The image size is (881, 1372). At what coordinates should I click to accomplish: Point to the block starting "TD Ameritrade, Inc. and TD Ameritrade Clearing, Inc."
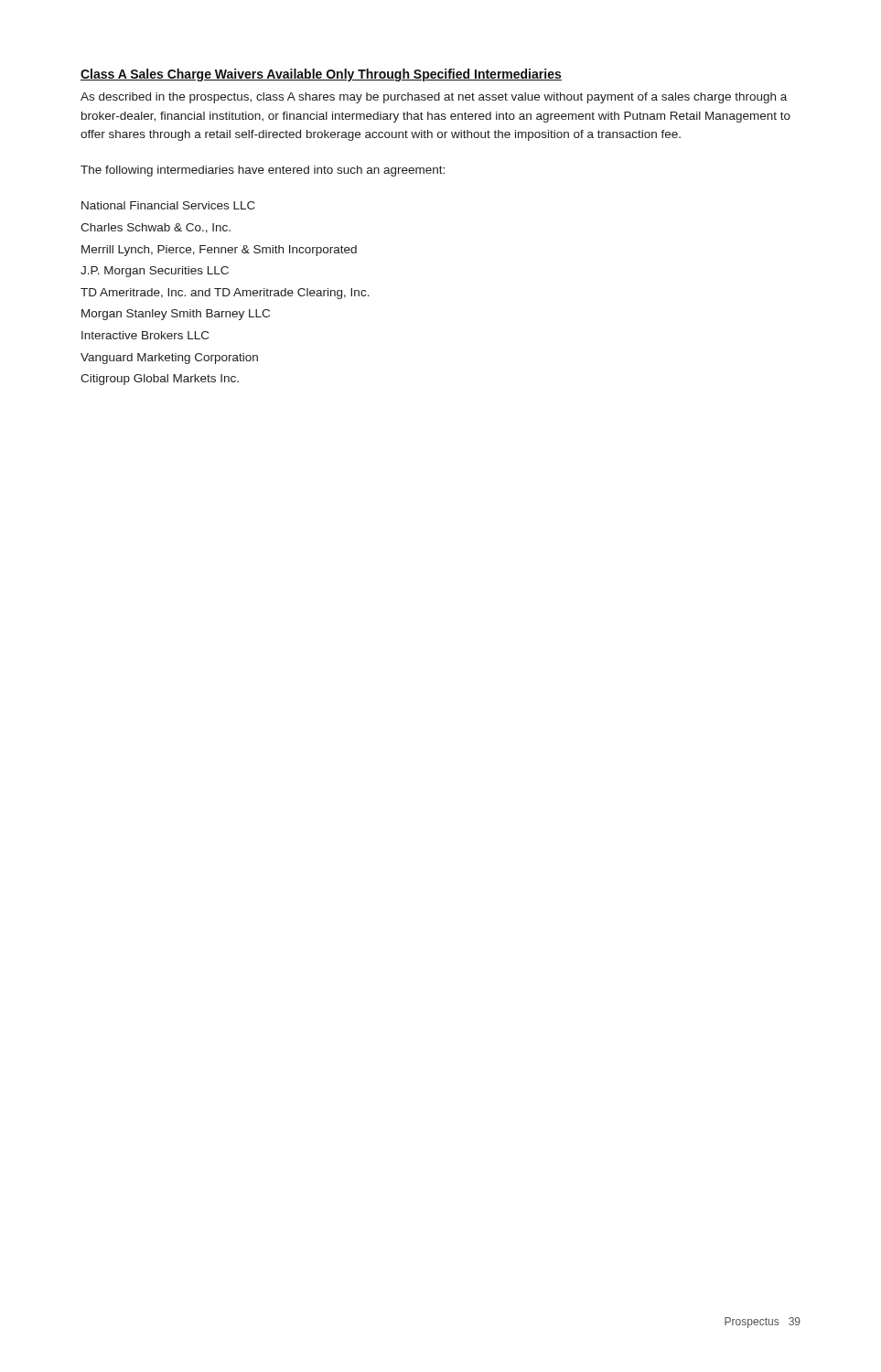tap(225, 292)
